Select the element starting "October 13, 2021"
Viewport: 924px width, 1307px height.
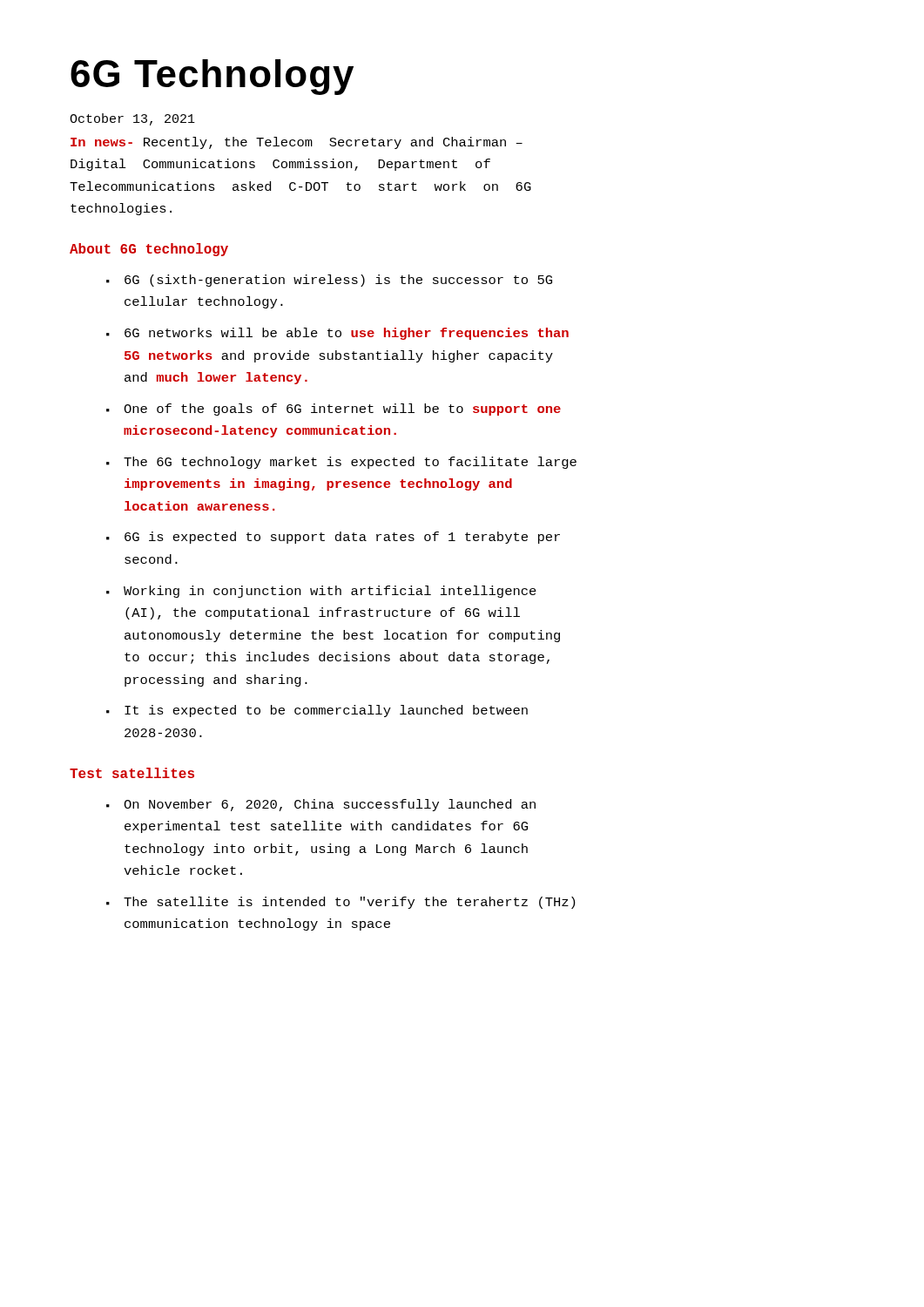[x=132, y=119]
